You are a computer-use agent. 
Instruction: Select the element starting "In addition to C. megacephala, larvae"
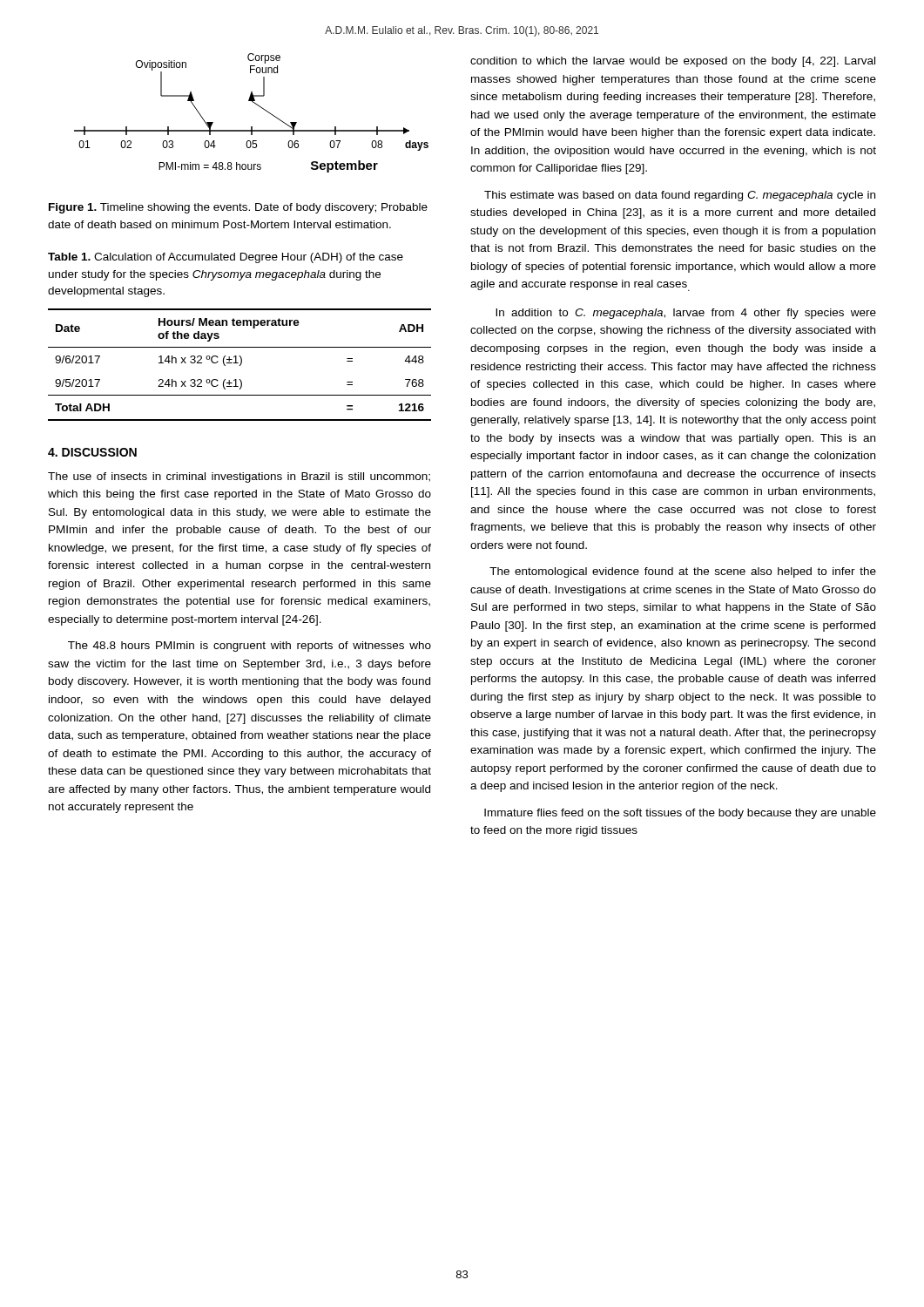coord(673,429)
